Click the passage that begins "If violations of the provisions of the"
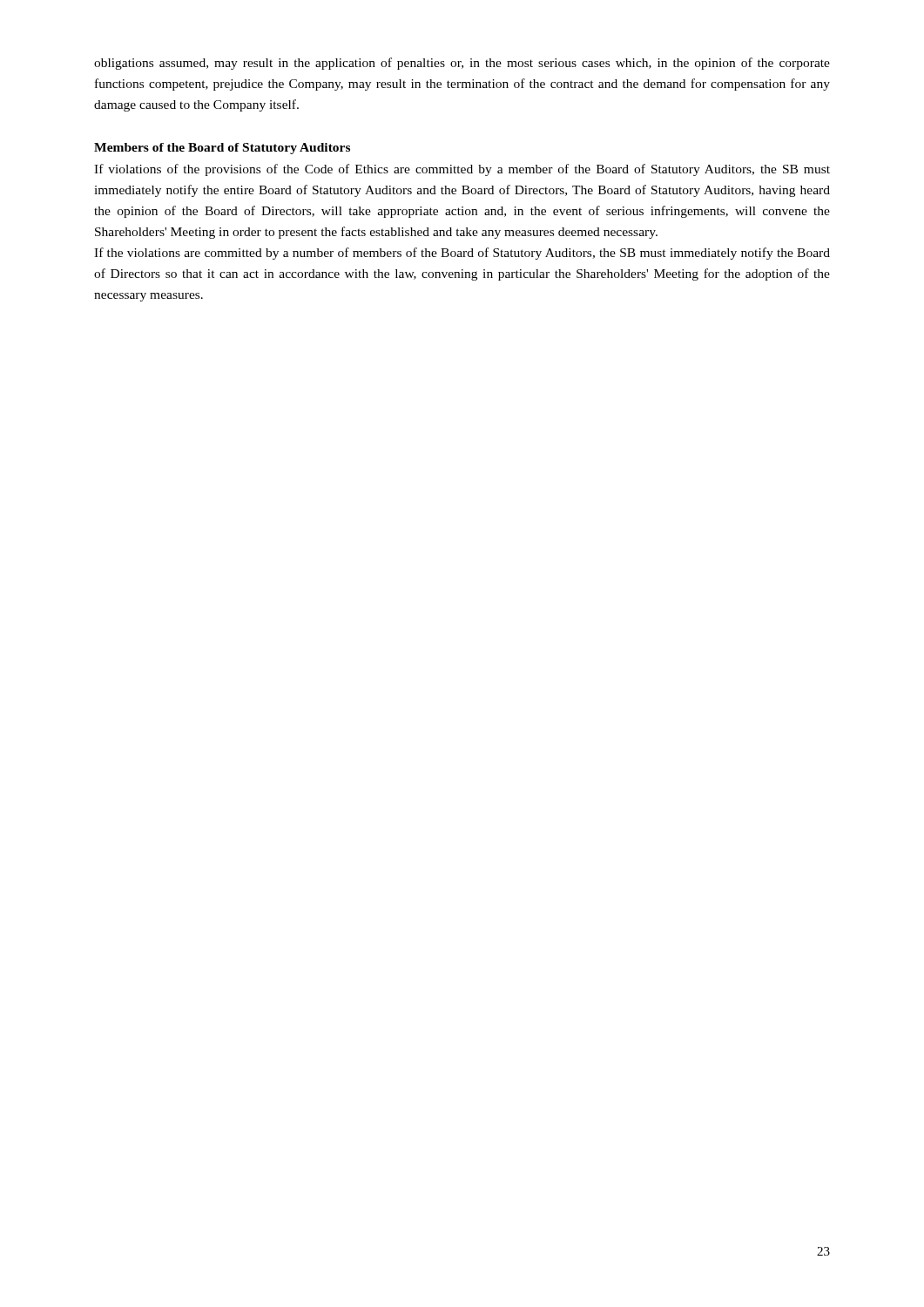This screenshot has width=924, height=1307. coord(462,231)
